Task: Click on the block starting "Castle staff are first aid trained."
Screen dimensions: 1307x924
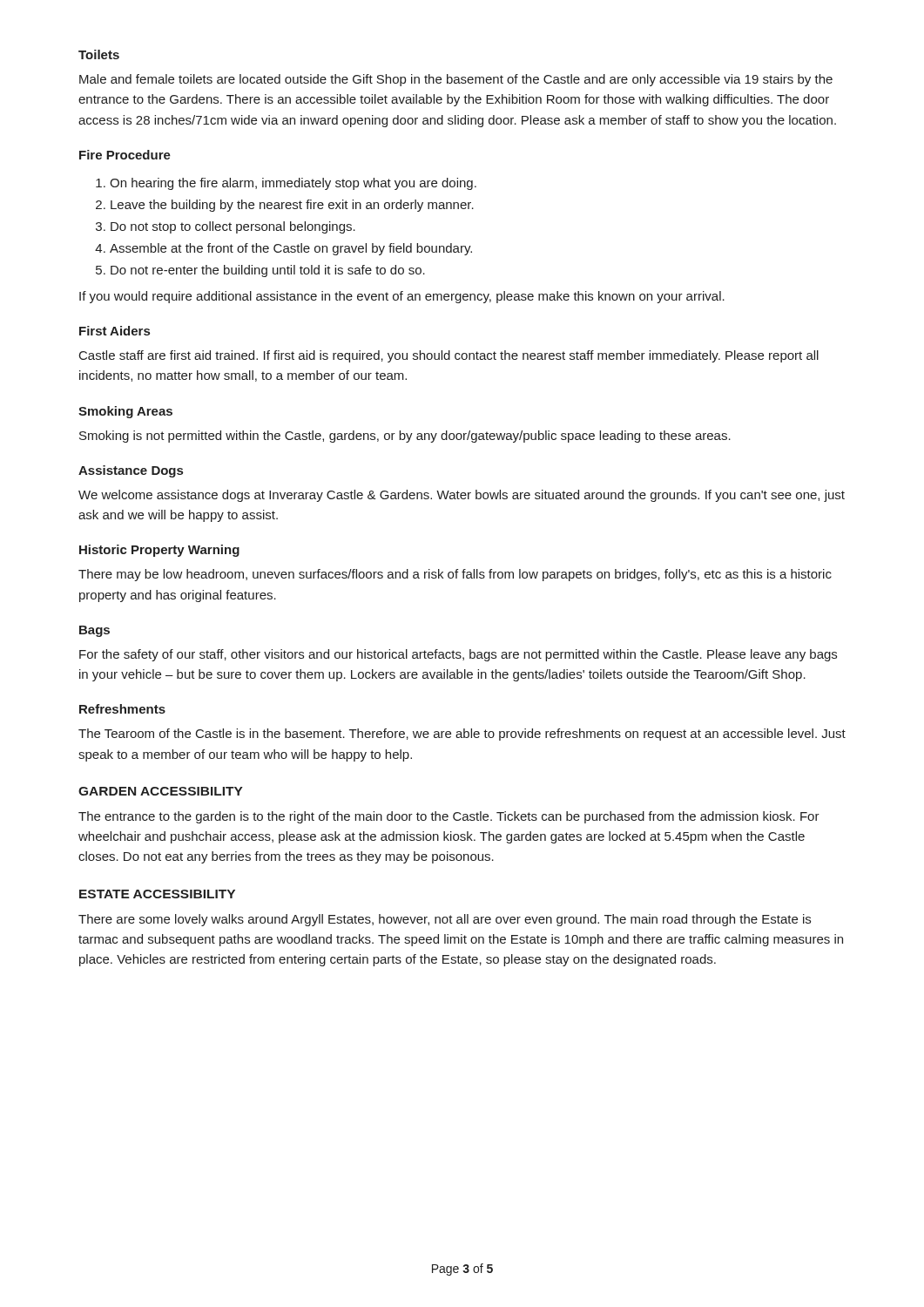Action: (x=462, y=365)
